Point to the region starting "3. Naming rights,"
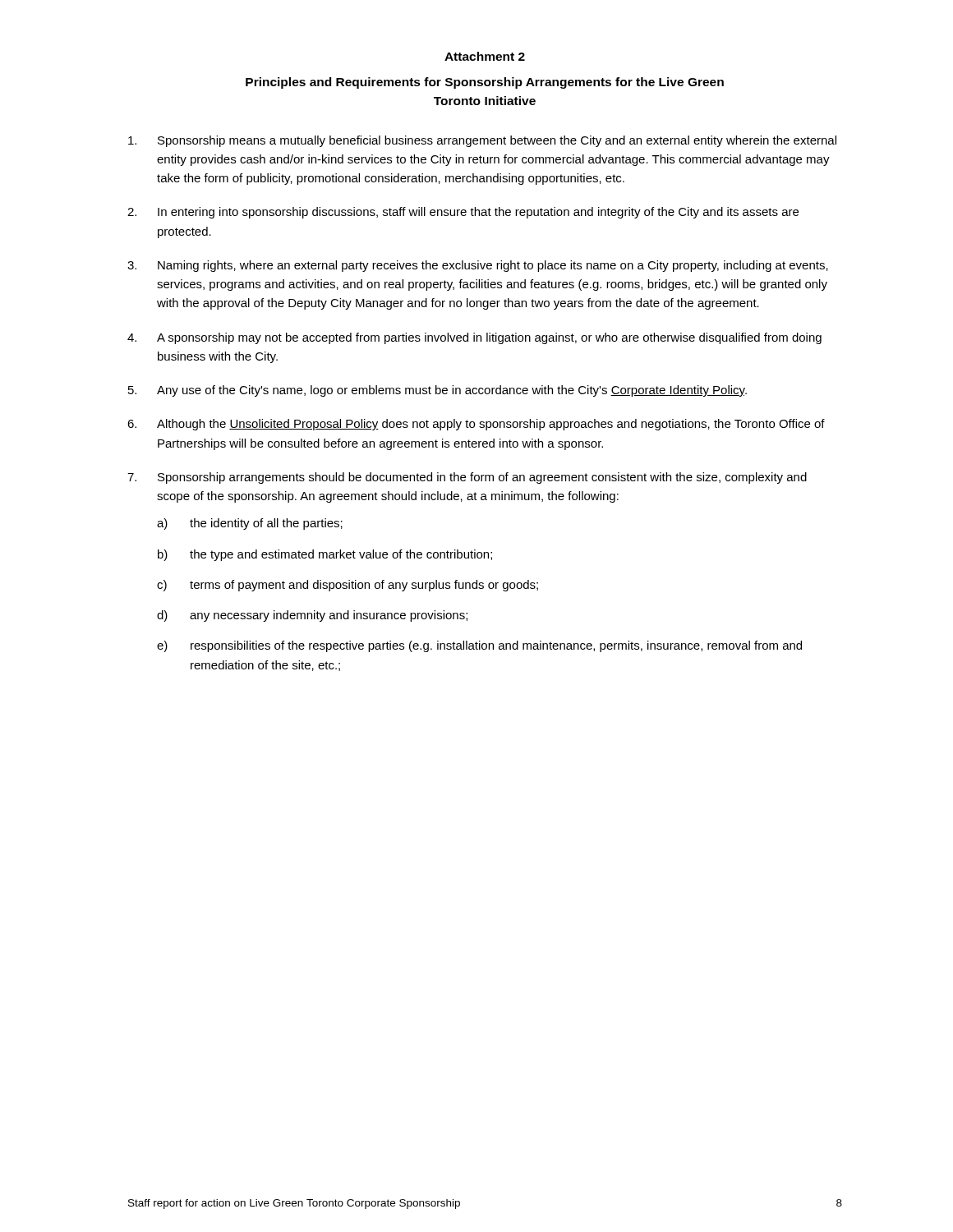Viewport: 953px width, 1232px height. coord(485,284)
